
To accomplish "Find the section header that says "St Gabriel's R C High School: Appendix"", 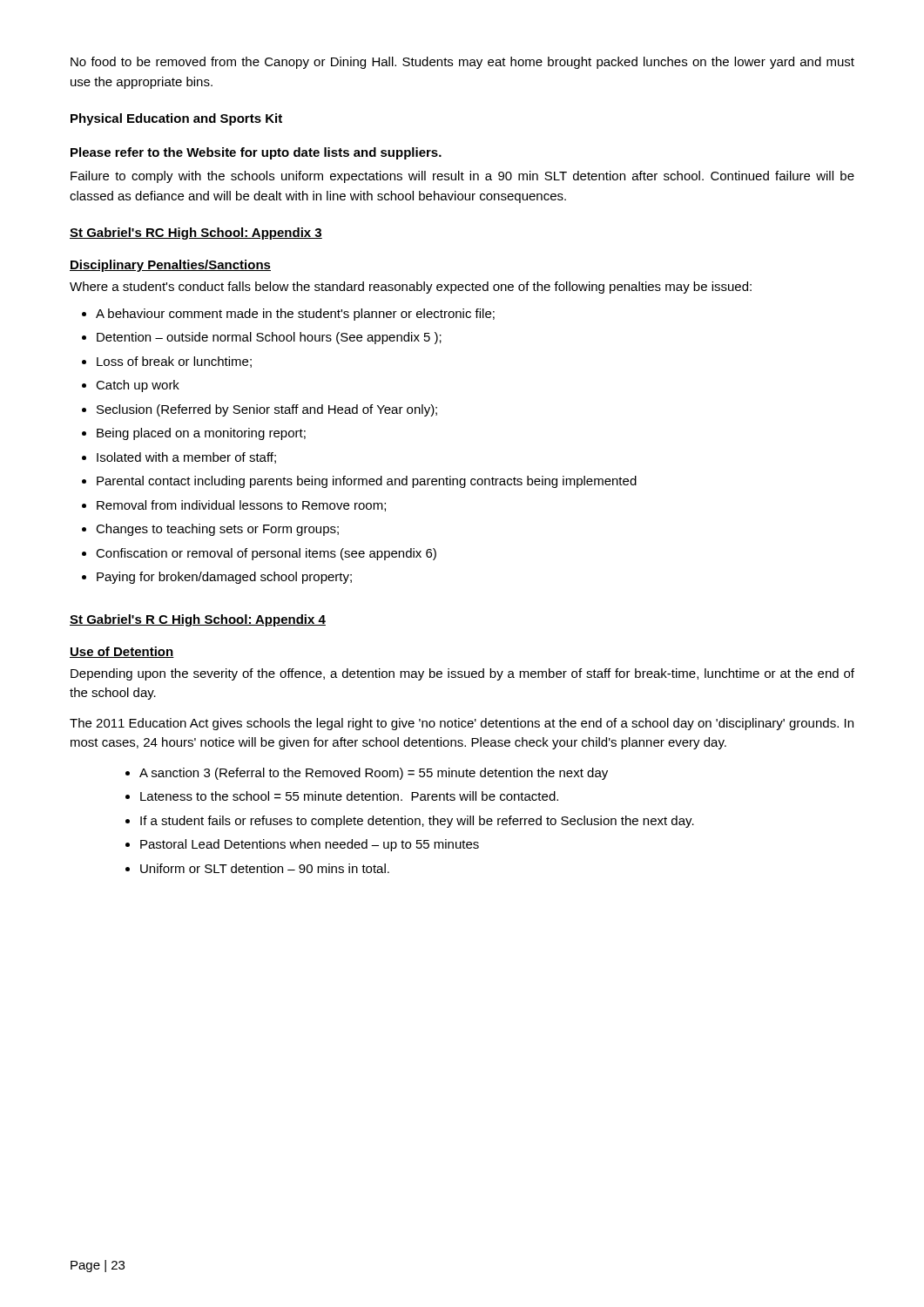I will tap(198, 619).
